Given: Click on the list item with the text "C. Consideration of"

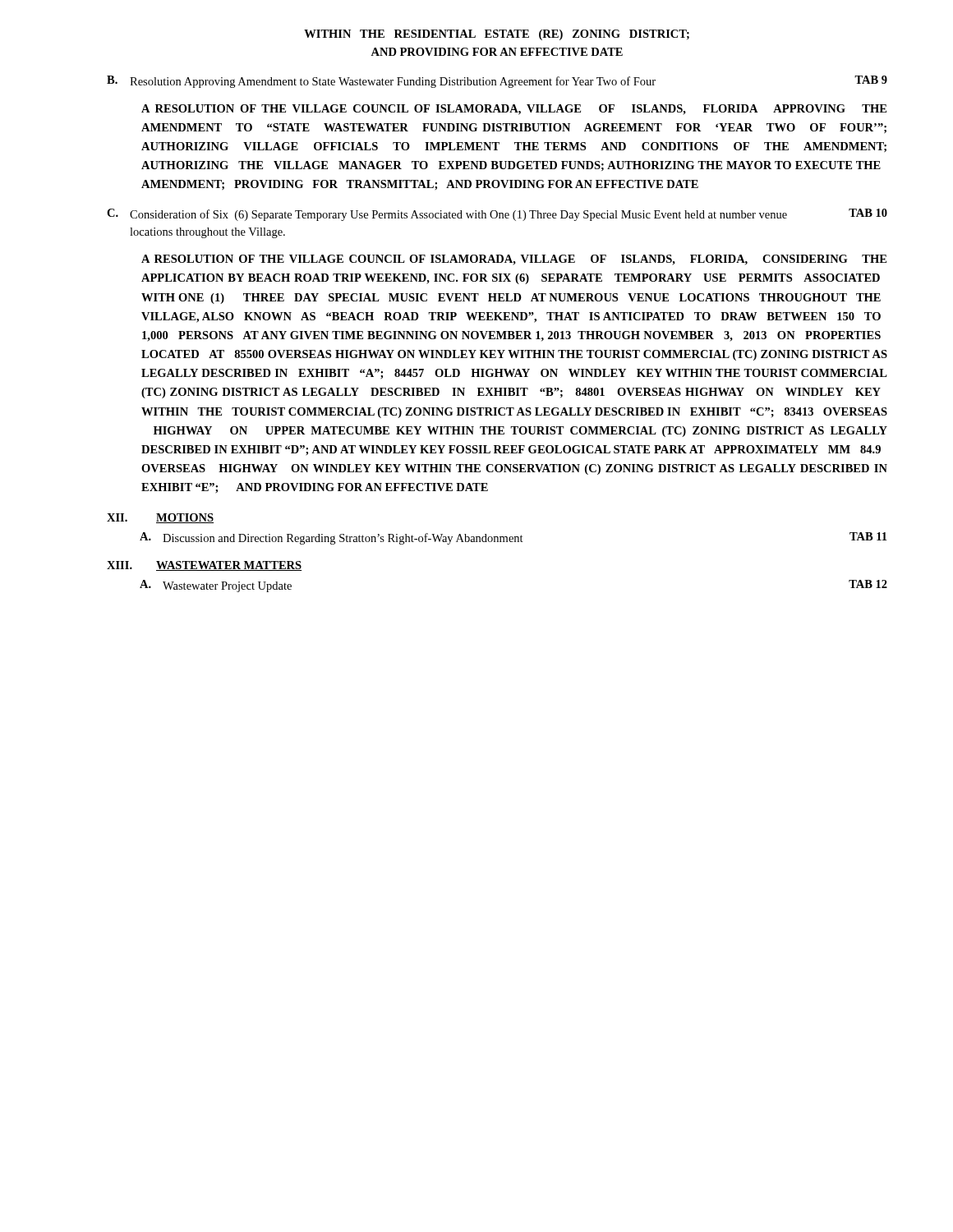Looking at the screenshot, I should [x=497, y=224].
